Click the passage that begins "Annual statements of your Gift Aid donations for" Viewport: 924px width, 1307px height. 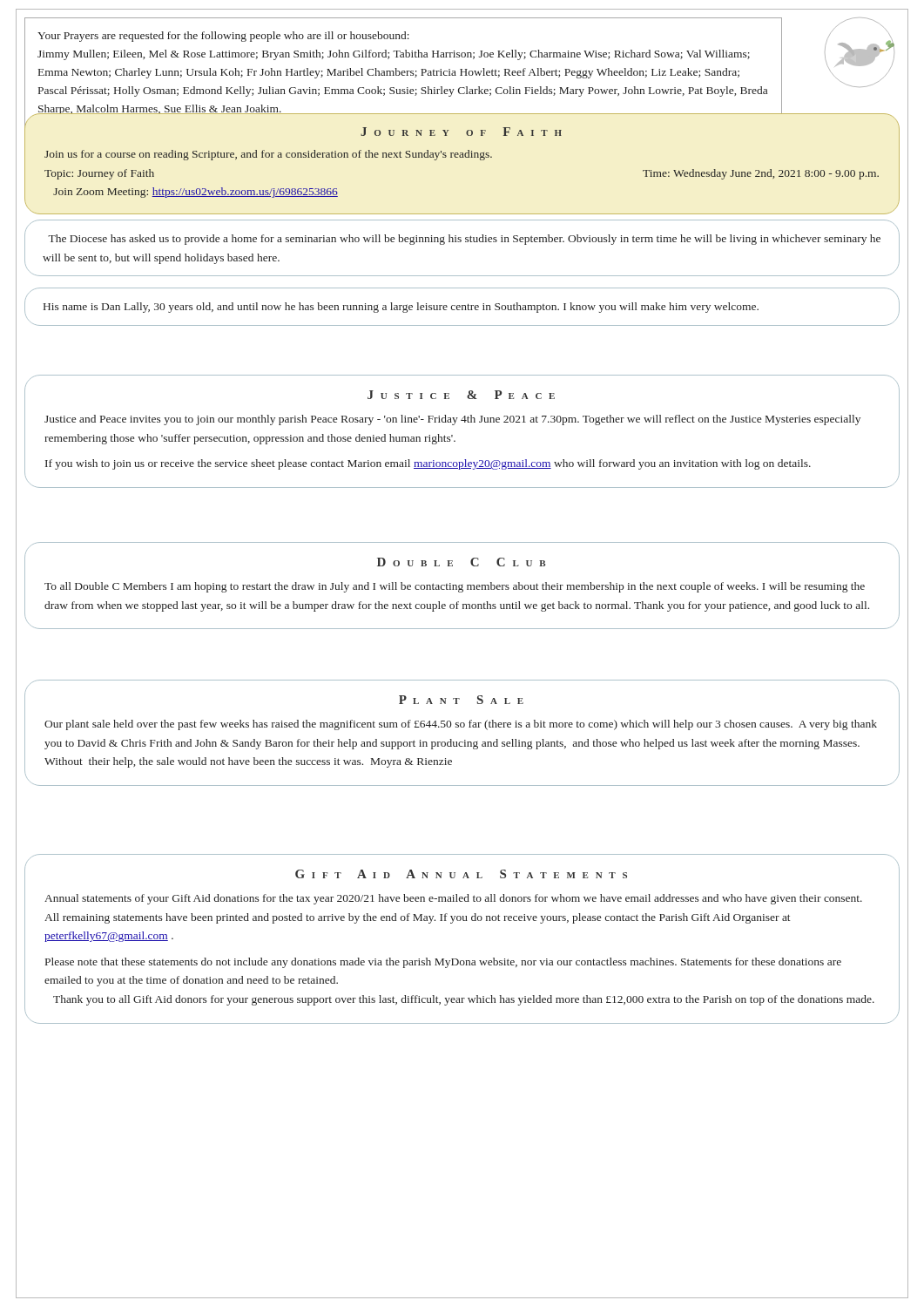point(454,917)
